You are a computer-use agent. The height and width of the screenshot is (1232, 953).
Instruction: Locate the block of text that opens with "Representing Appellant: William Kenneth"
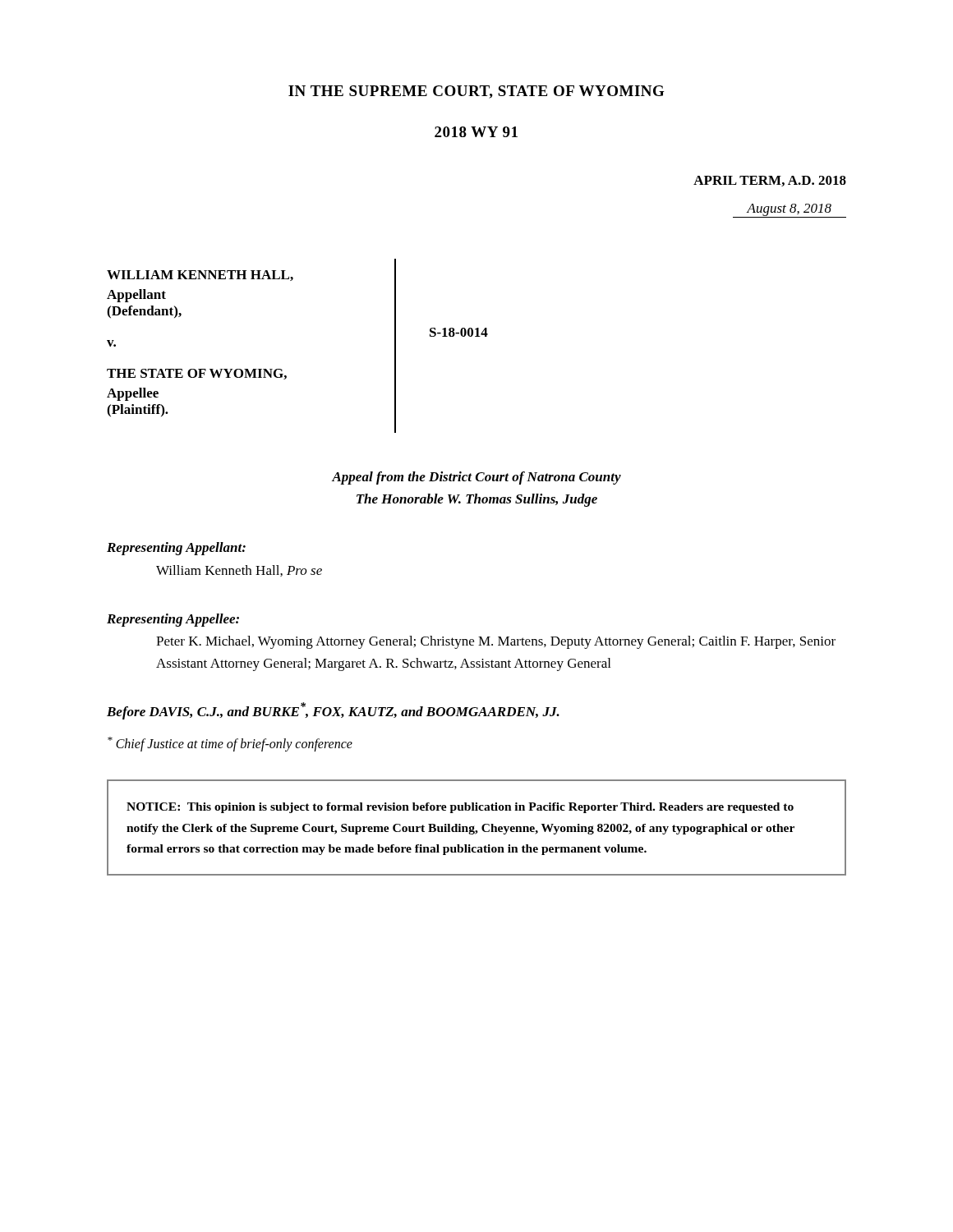pos(176,549)
